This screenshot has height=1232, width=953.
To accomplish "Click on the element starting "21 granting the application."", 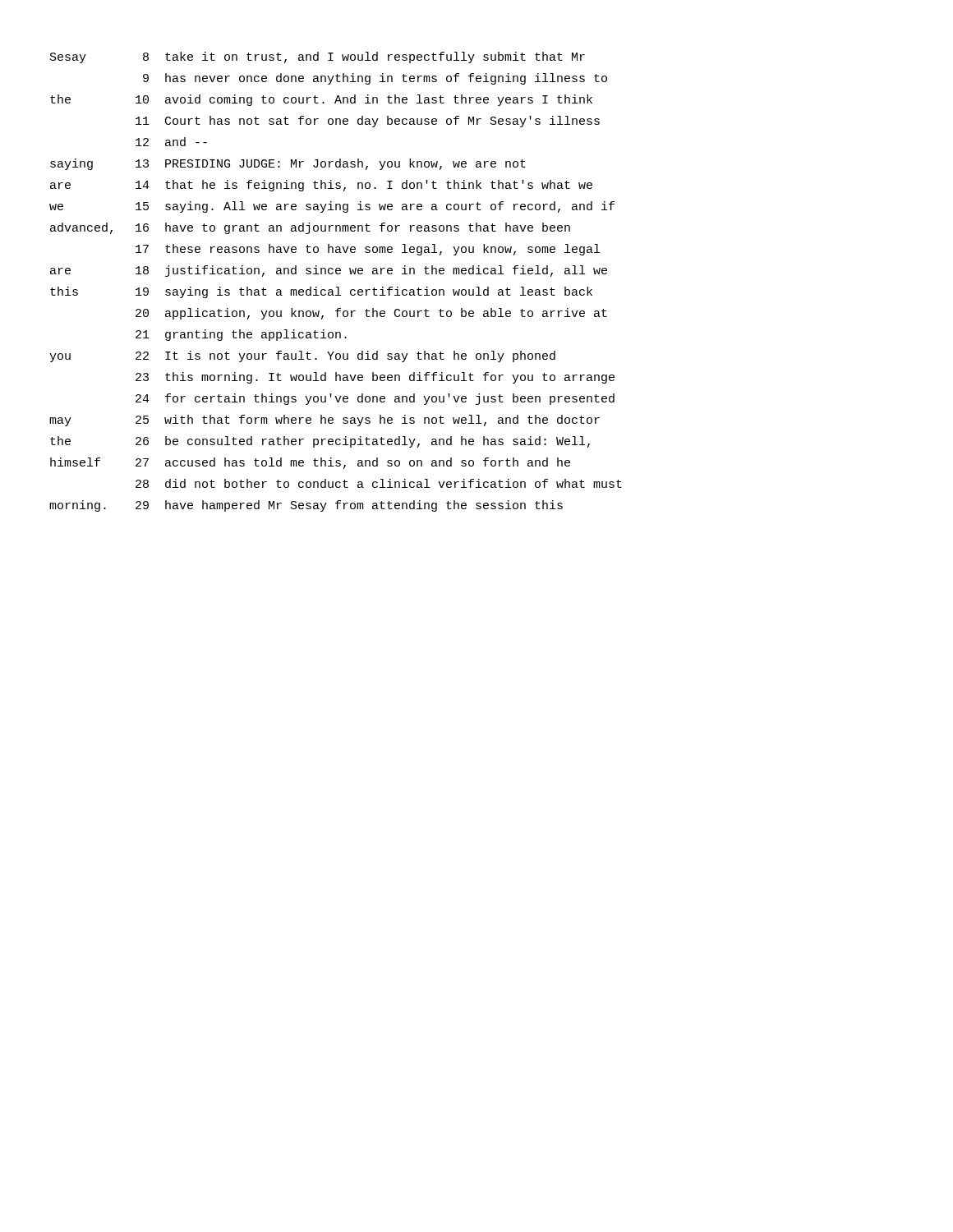I will [x=241, y=335].
